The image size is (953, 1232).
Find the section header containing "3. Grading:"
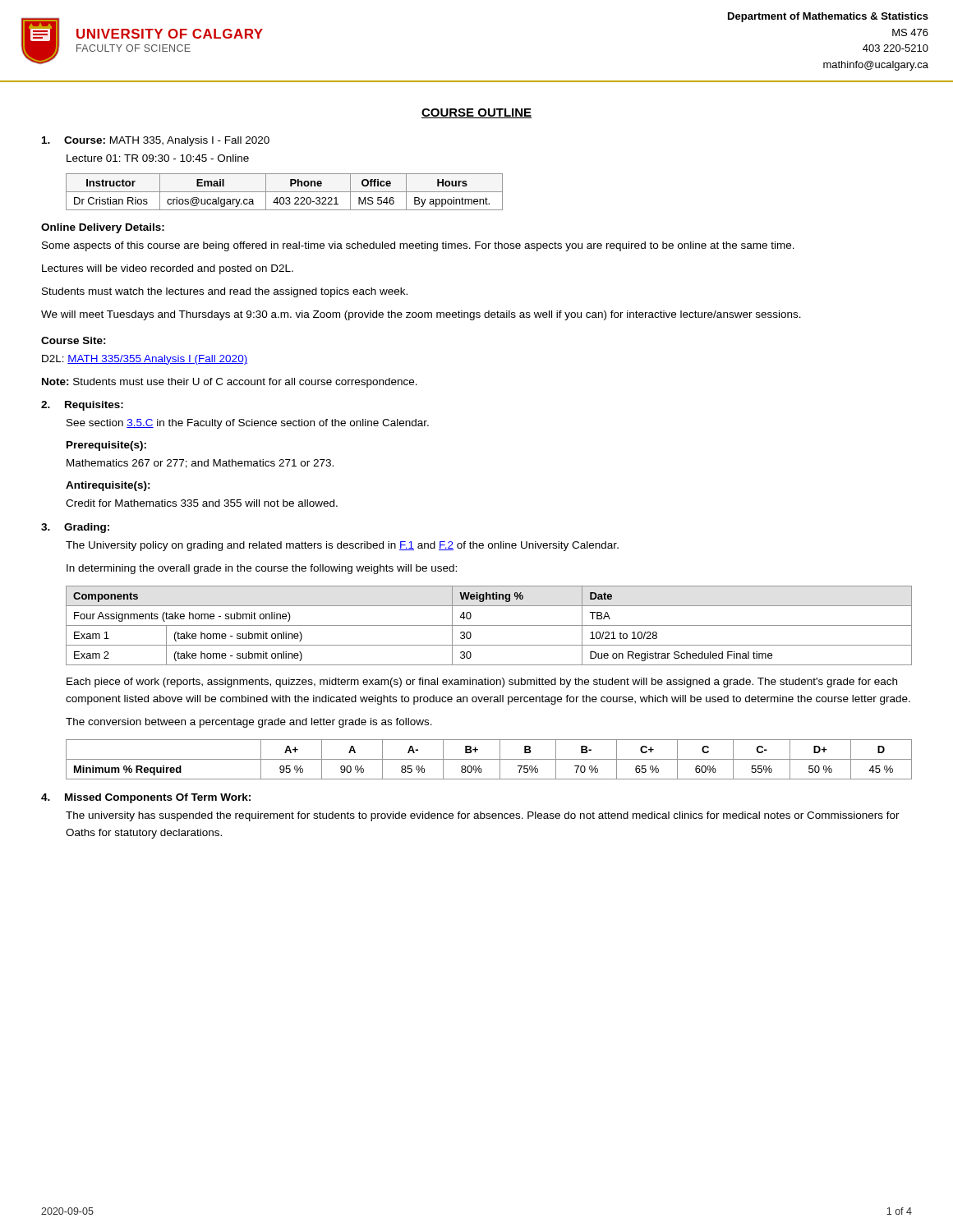(x=76, y=527)
